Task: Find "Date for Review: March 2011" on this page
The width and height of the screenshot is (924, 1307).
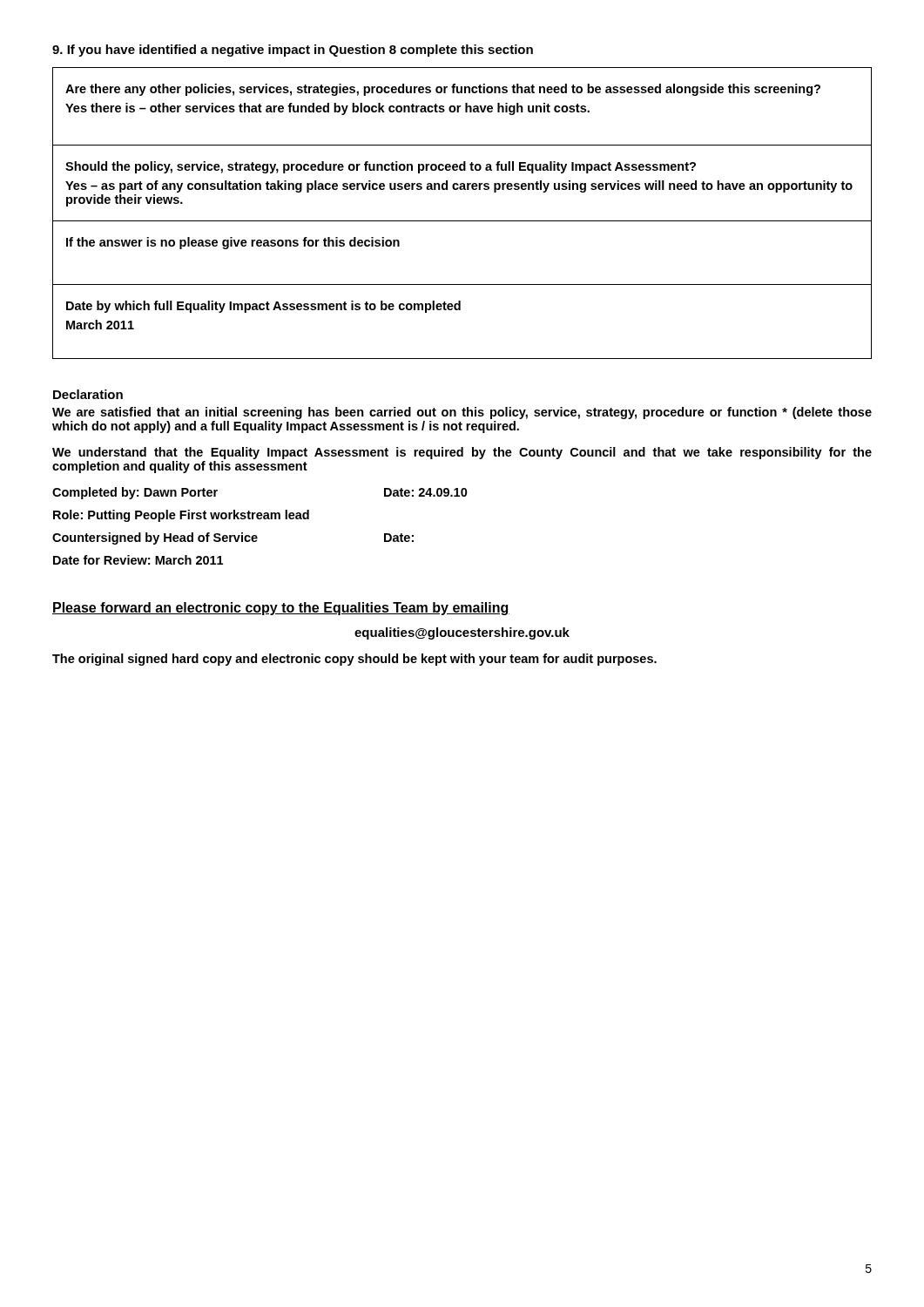Action: click(138, 560)
